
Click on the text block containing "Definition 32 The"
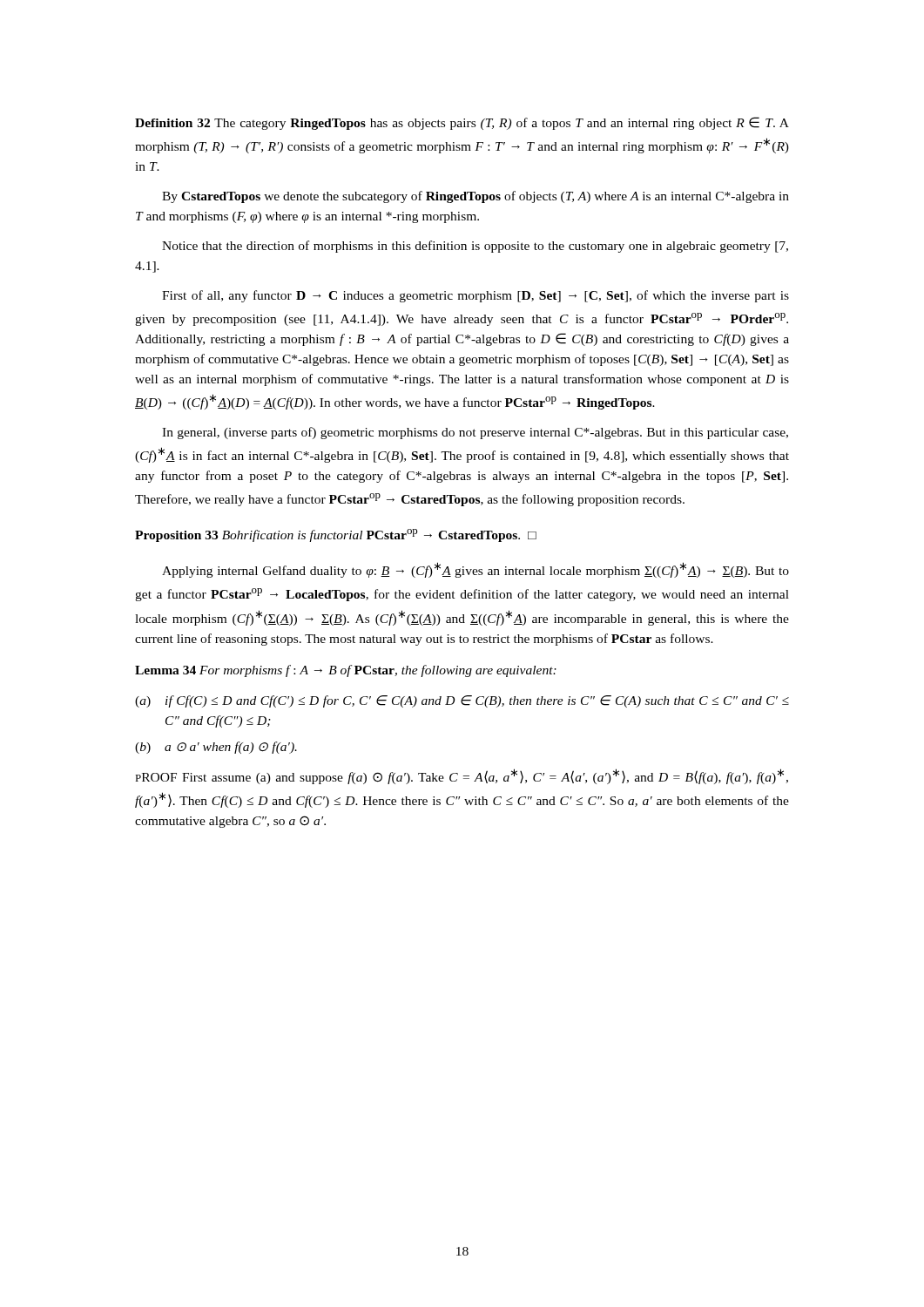[462, 123]
